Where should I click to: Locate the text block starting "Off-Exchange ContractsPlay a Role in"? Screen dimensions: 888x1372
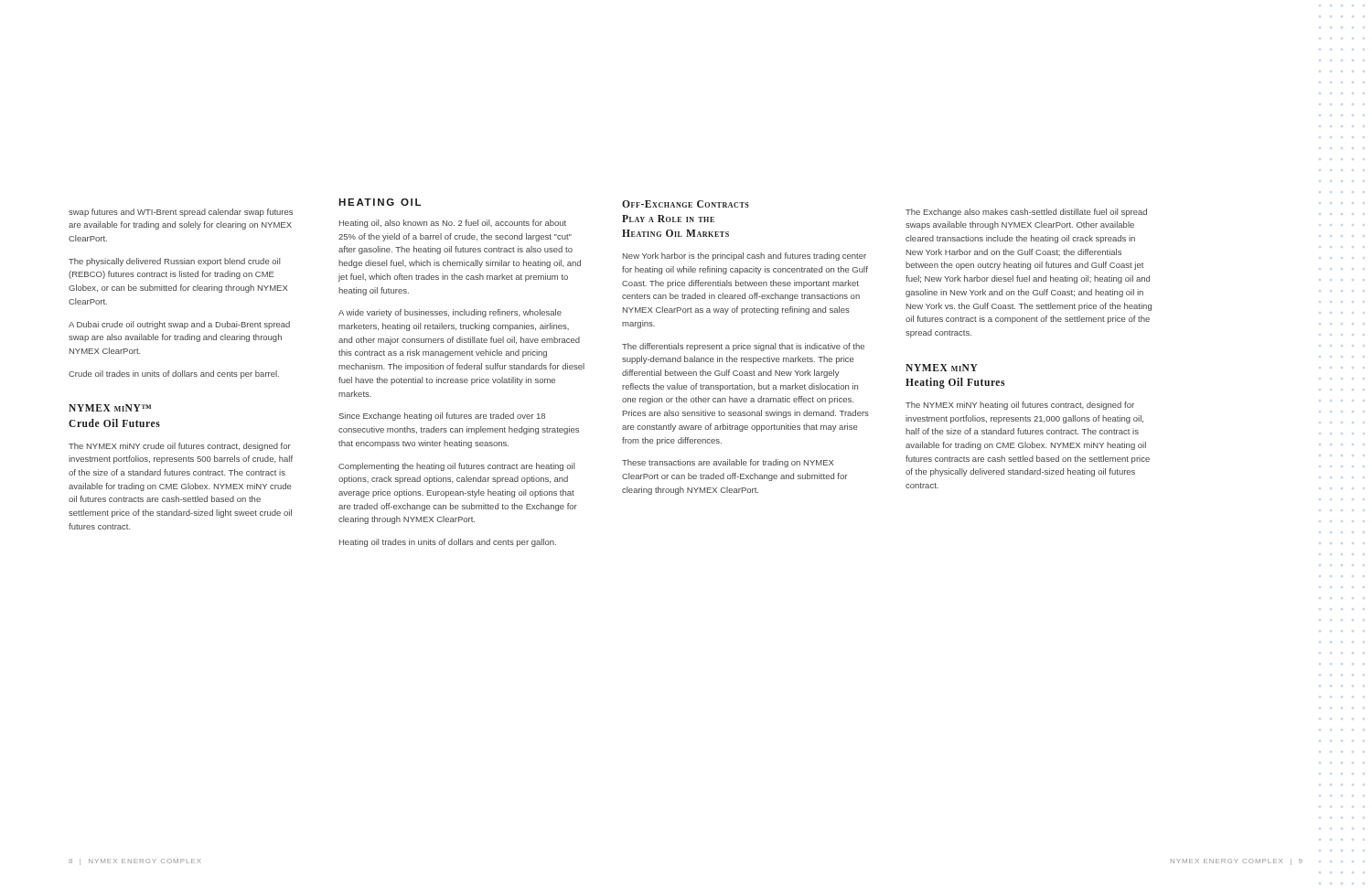[x=686, y=204]
